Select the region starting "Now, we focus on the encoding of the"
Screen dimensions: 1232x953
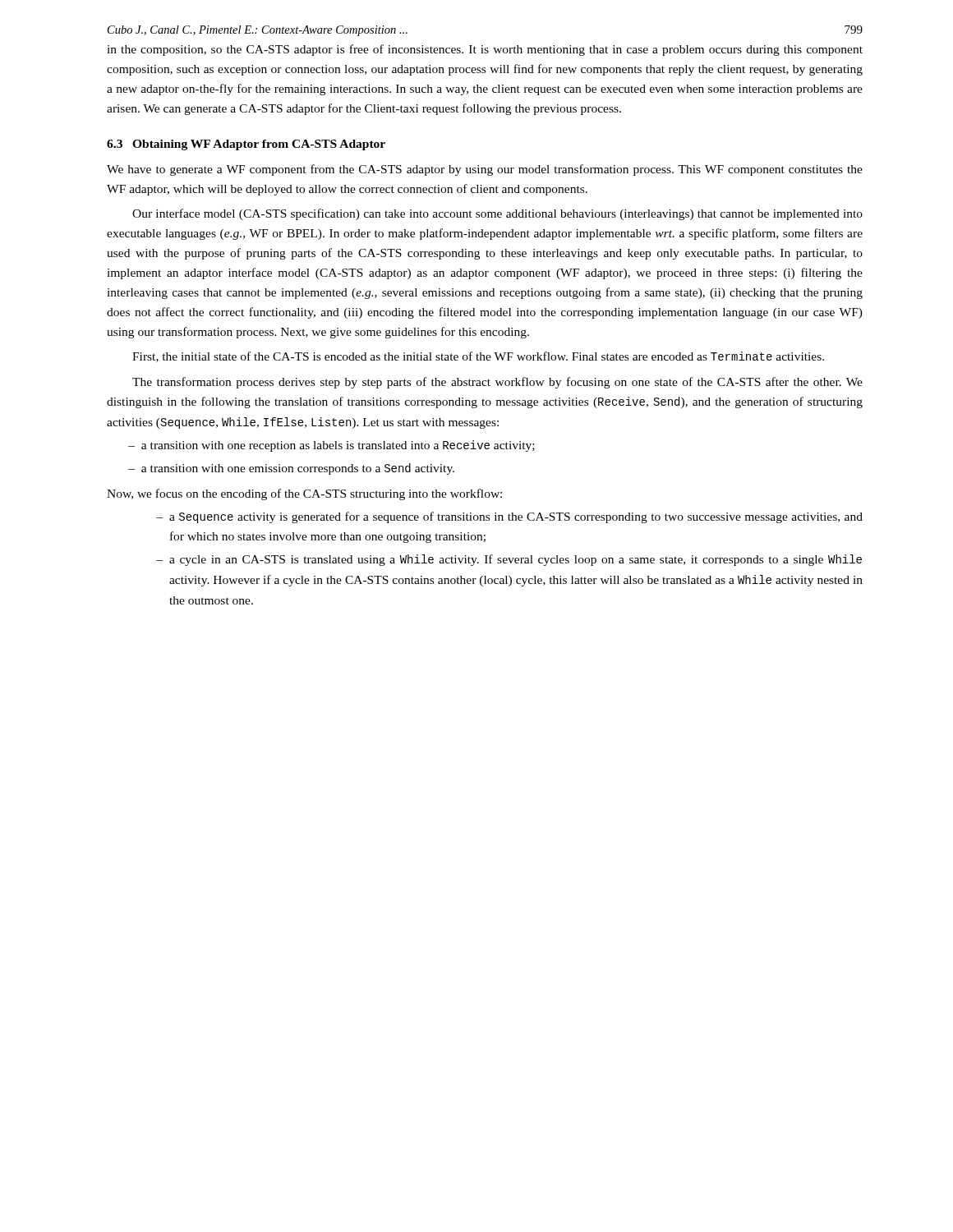[x=485, y=493]
